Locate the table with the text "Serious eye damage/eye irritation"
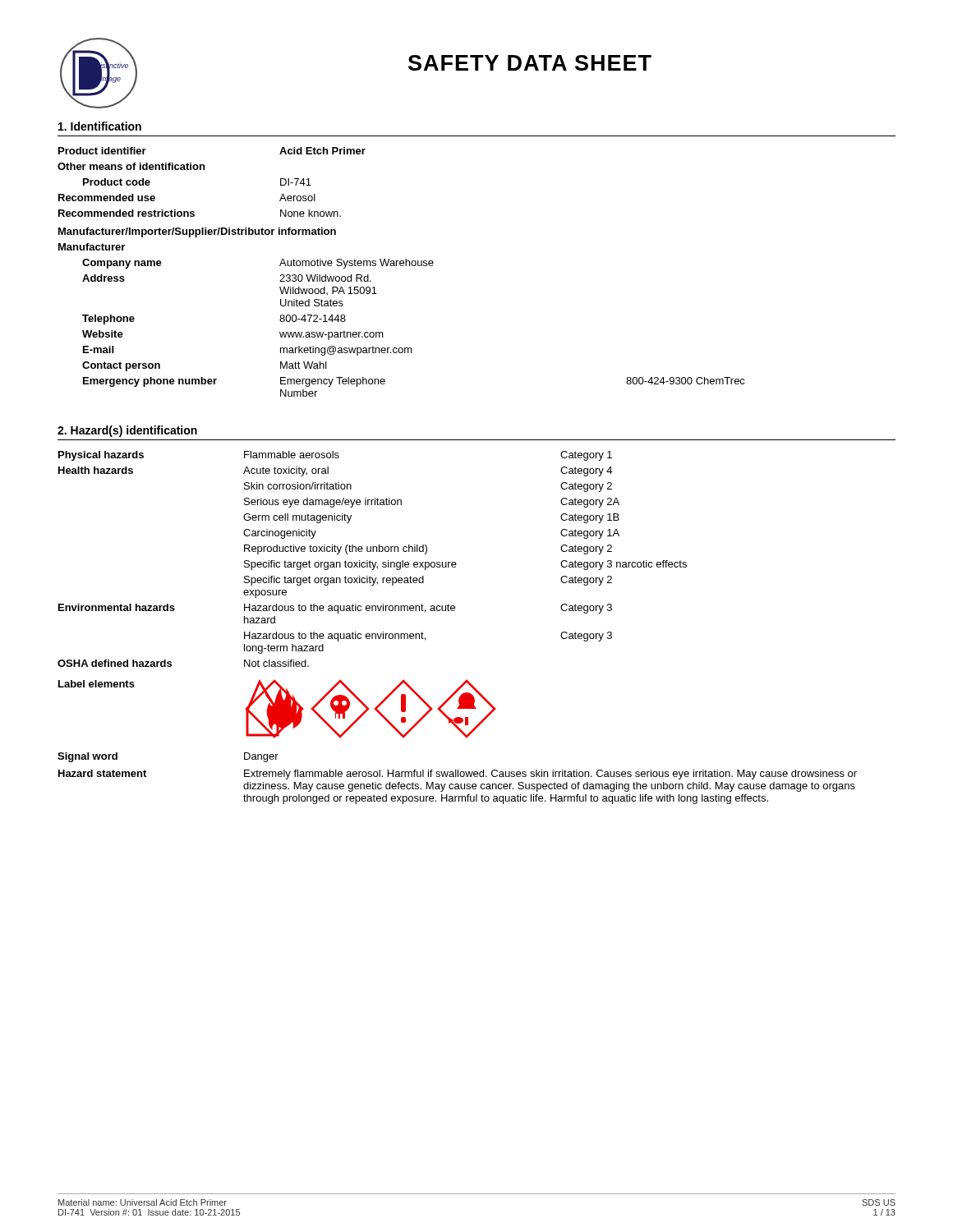The image size is (953, 1232). click(x=476, y=626)
